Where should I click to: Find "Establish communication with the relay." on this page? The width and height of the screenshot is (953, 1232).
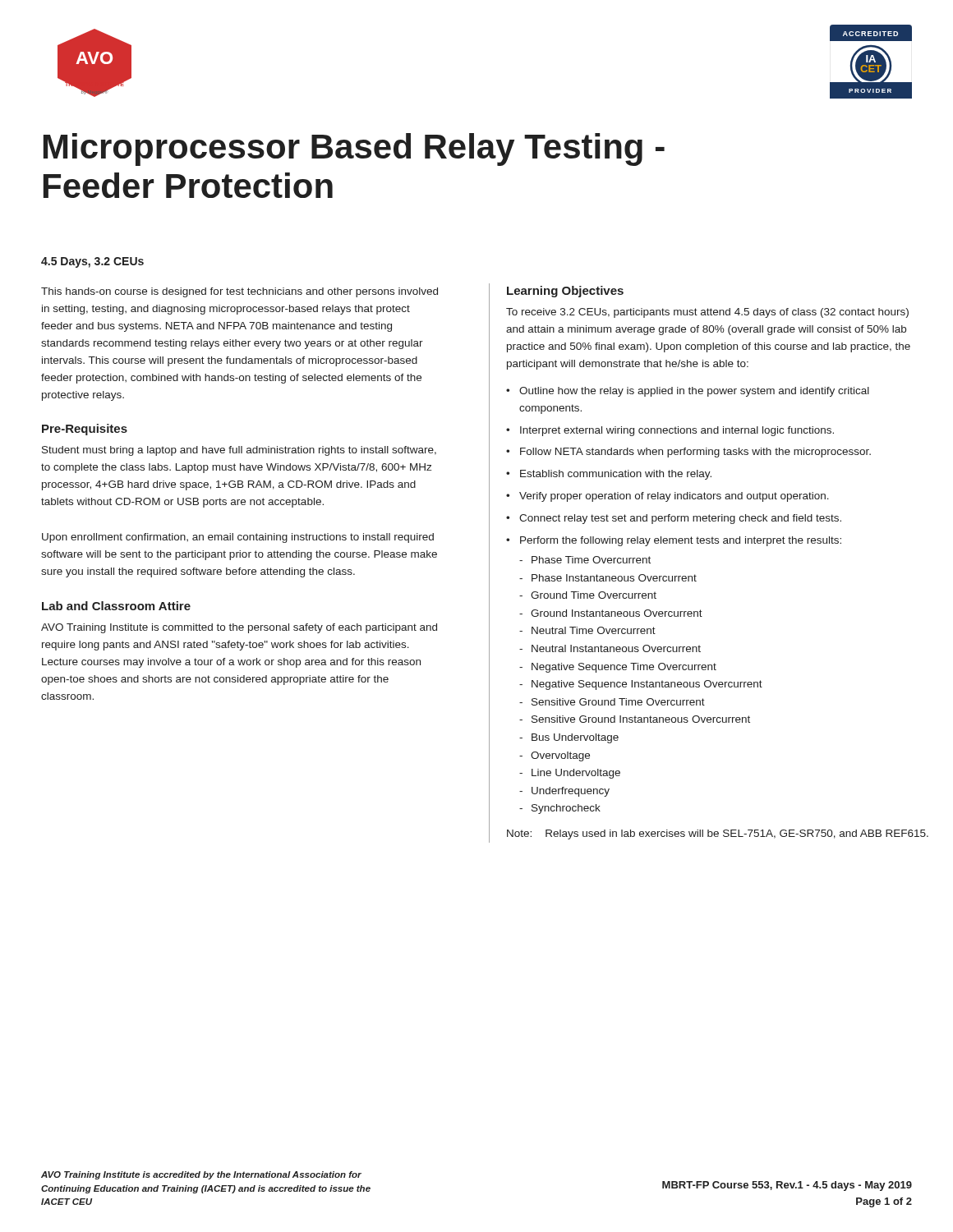(616, 474)
